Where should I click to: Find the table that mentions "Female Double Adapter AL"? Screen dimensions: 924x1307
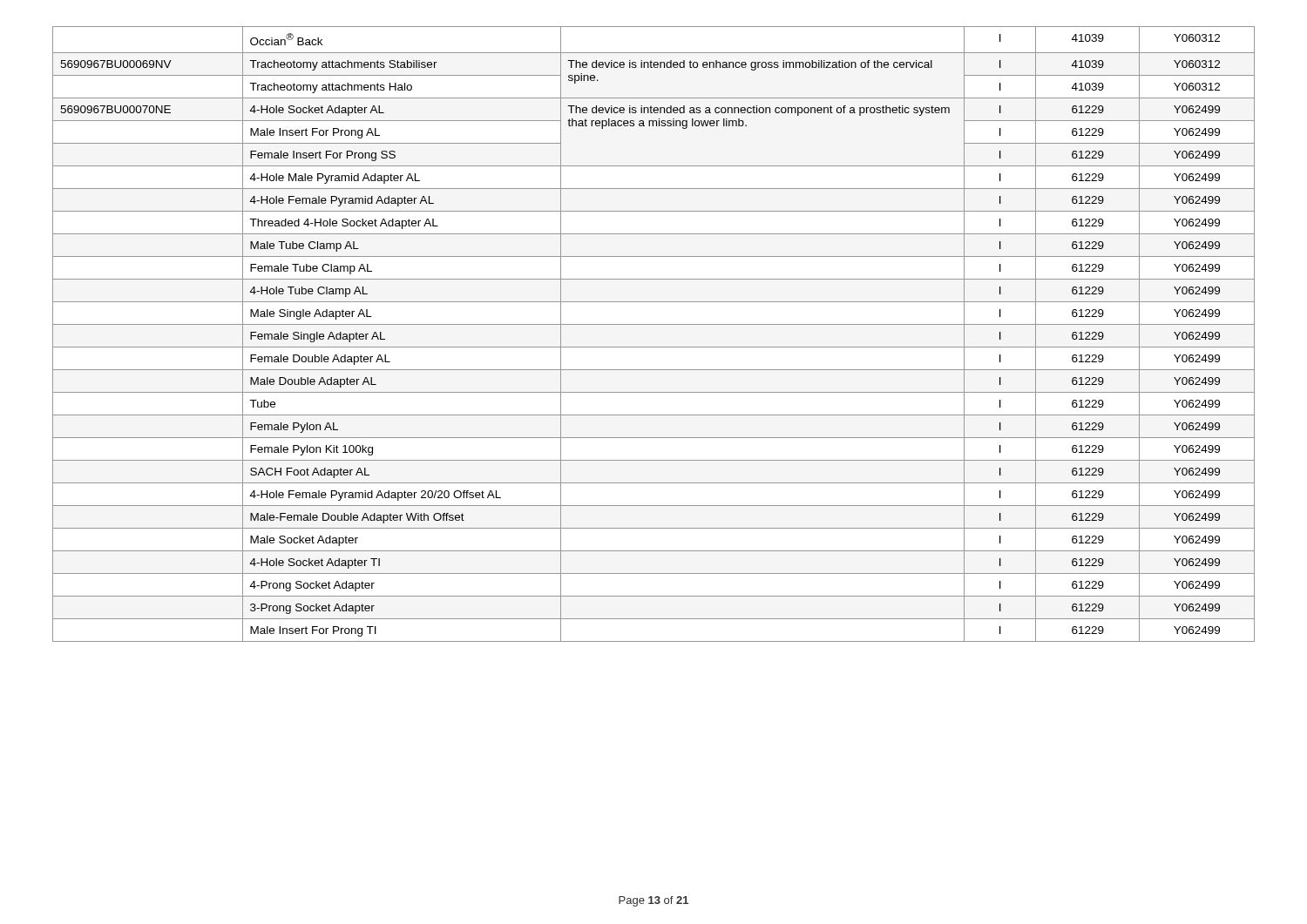654,334
